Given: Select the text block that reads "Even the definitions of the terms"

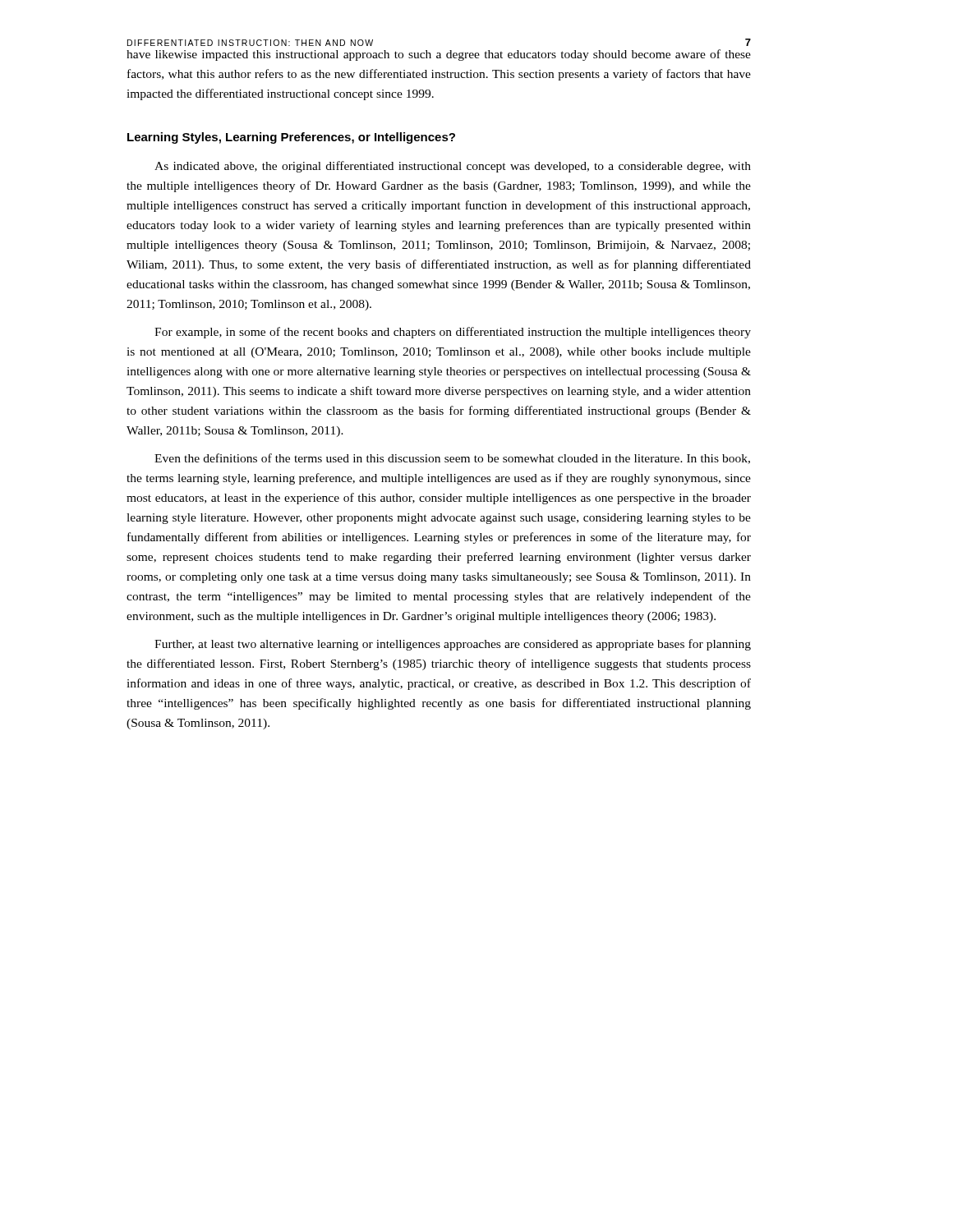Looking at the screenshot, I should [x=439, y=537].
